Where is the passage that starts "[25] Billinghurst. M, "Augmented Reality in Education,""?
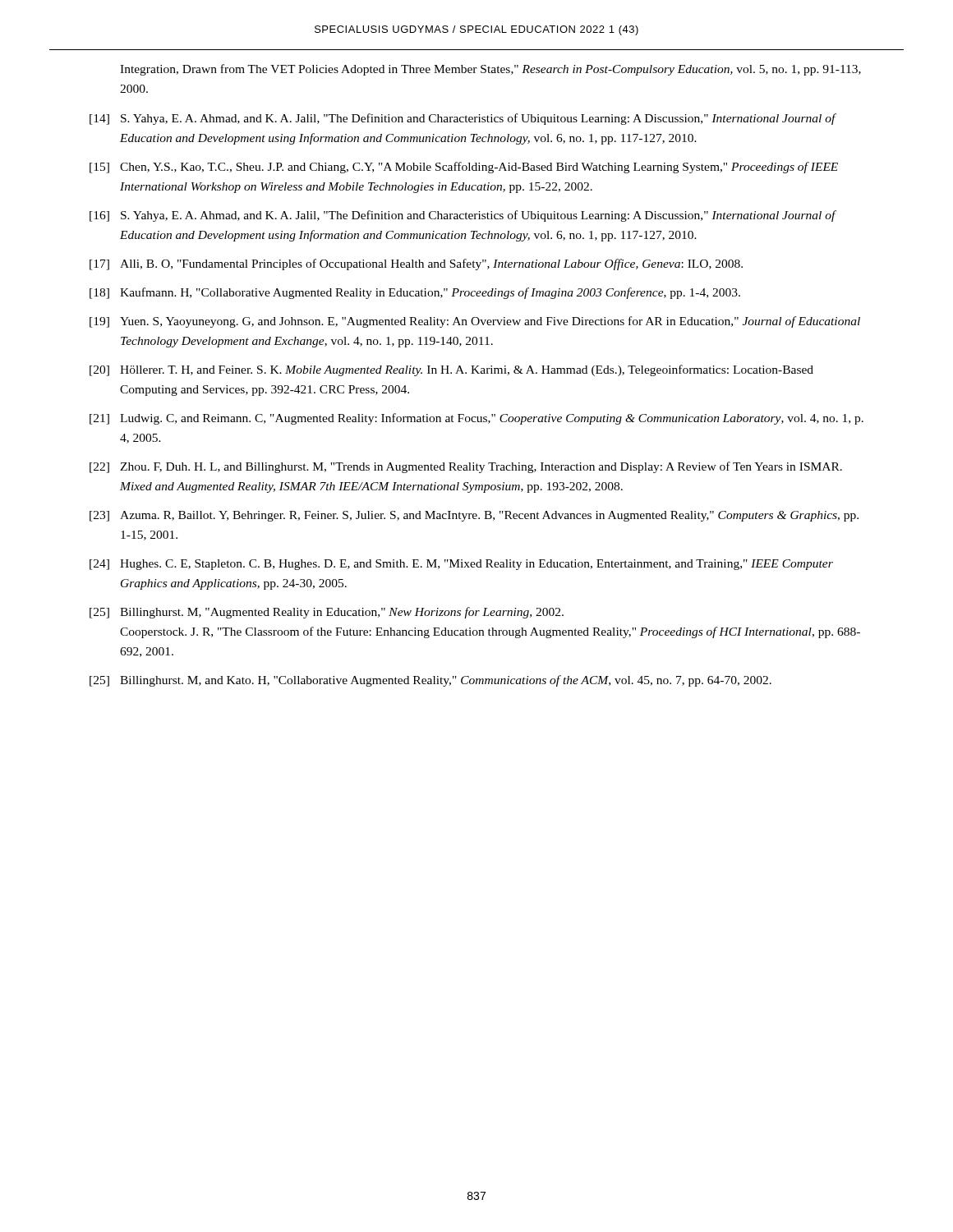953x1232 pixels. 476,632
